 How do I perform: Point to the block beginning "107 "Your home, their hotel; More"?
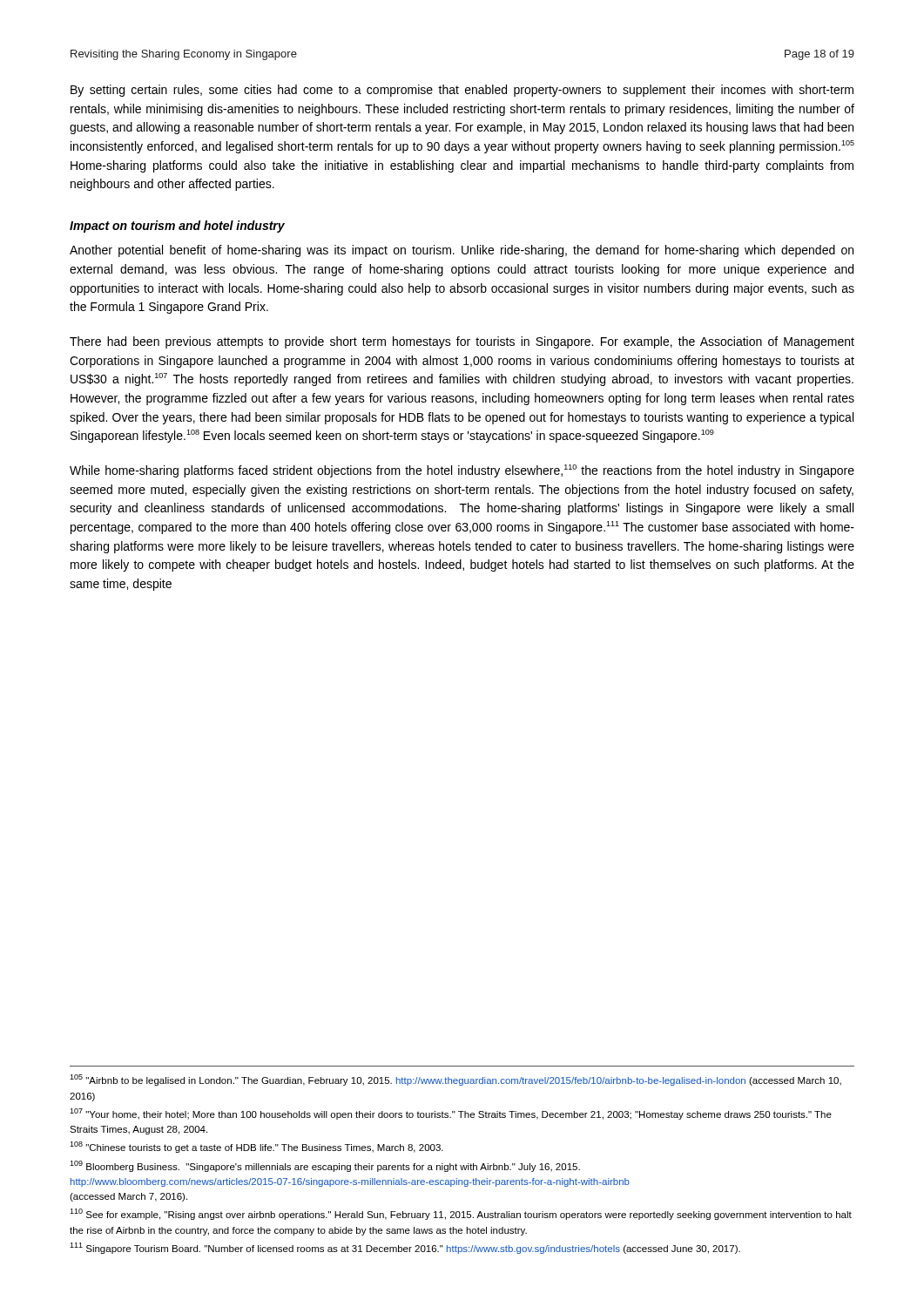[451, 1121]
